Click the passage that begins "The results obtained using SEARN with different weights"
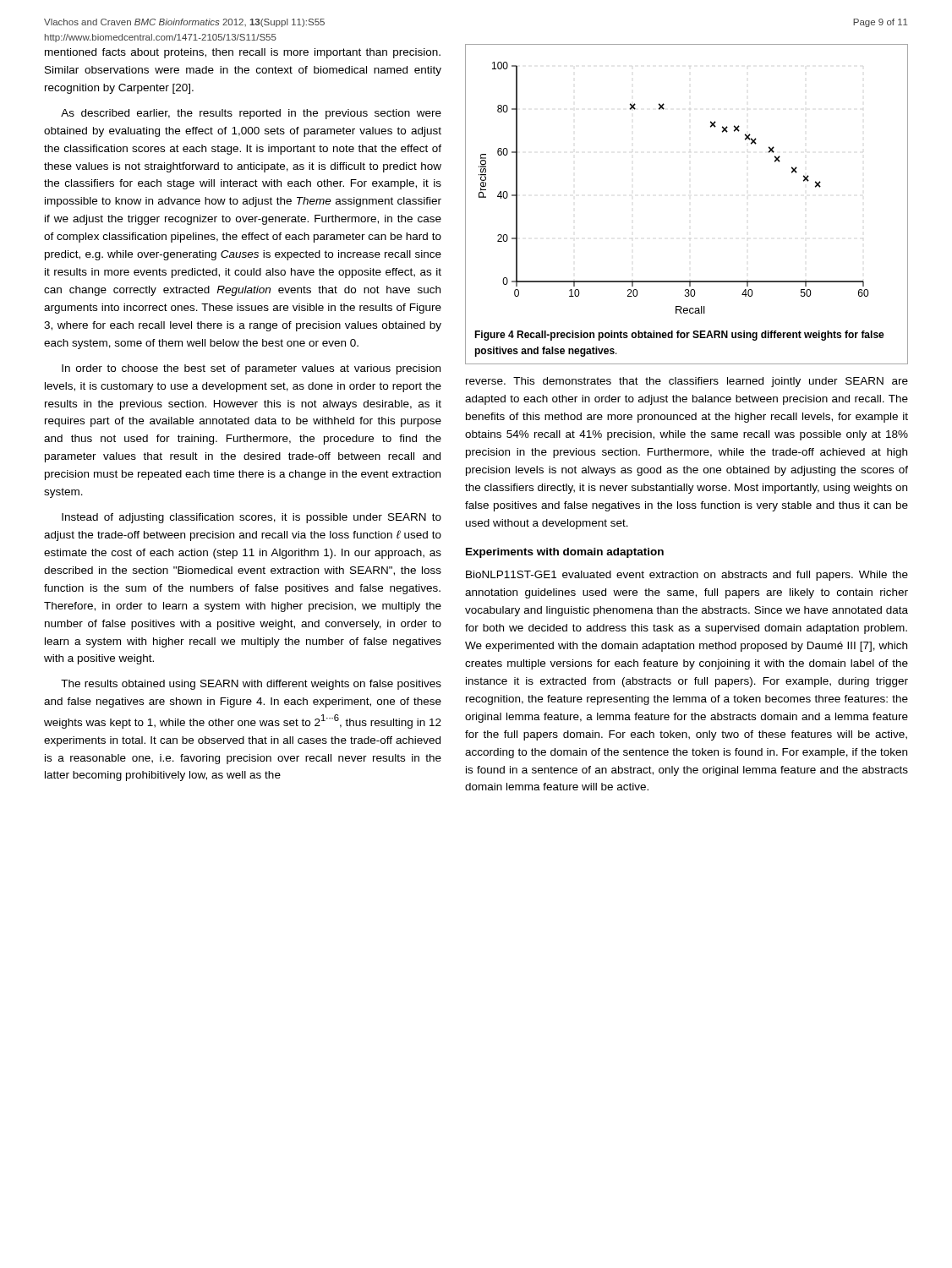This screenshot has height=1268, width=952. [243, 730]
